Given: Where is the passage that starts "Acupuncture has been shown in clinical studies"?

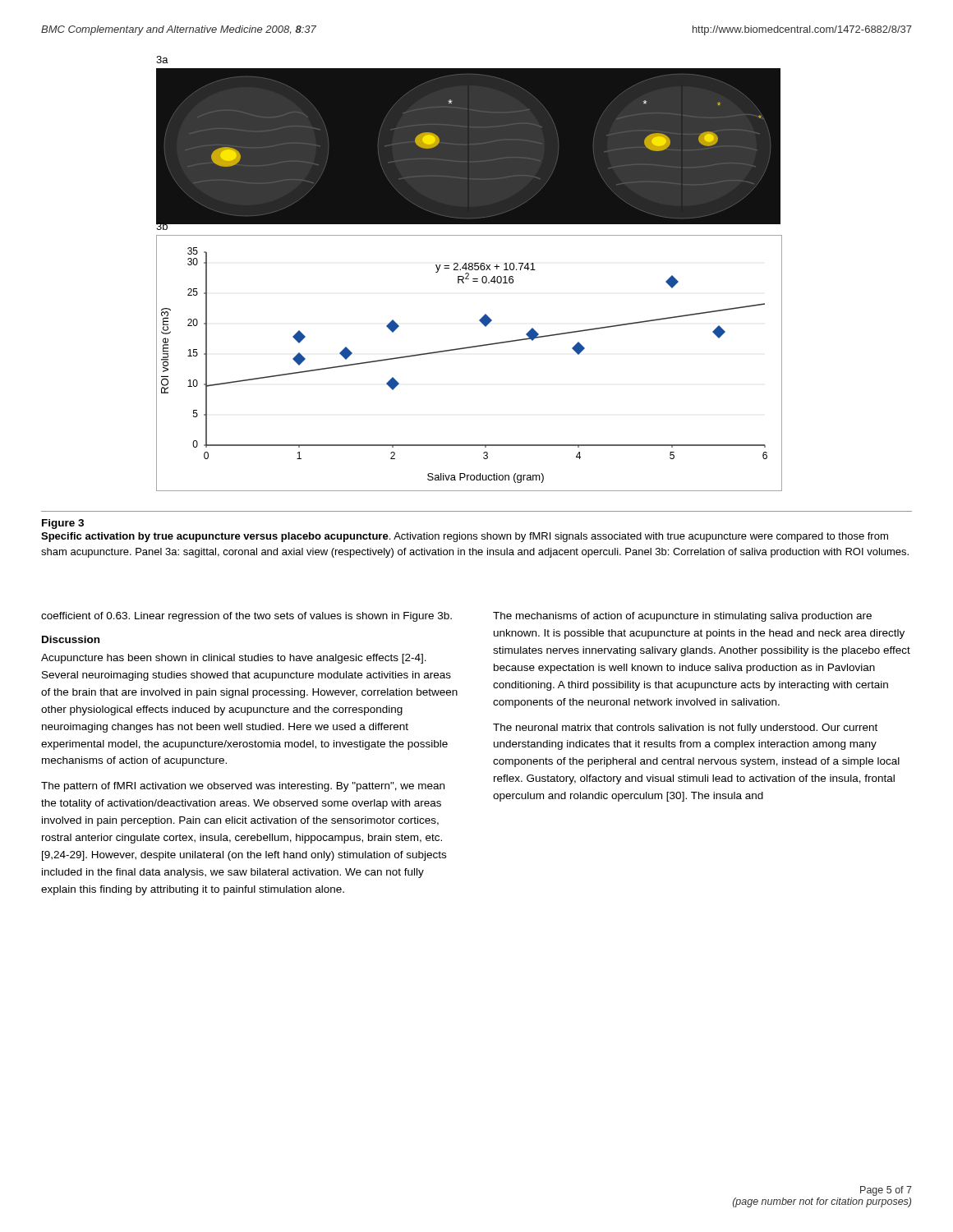Looking at the screenshot, I should tap(249, 709).
